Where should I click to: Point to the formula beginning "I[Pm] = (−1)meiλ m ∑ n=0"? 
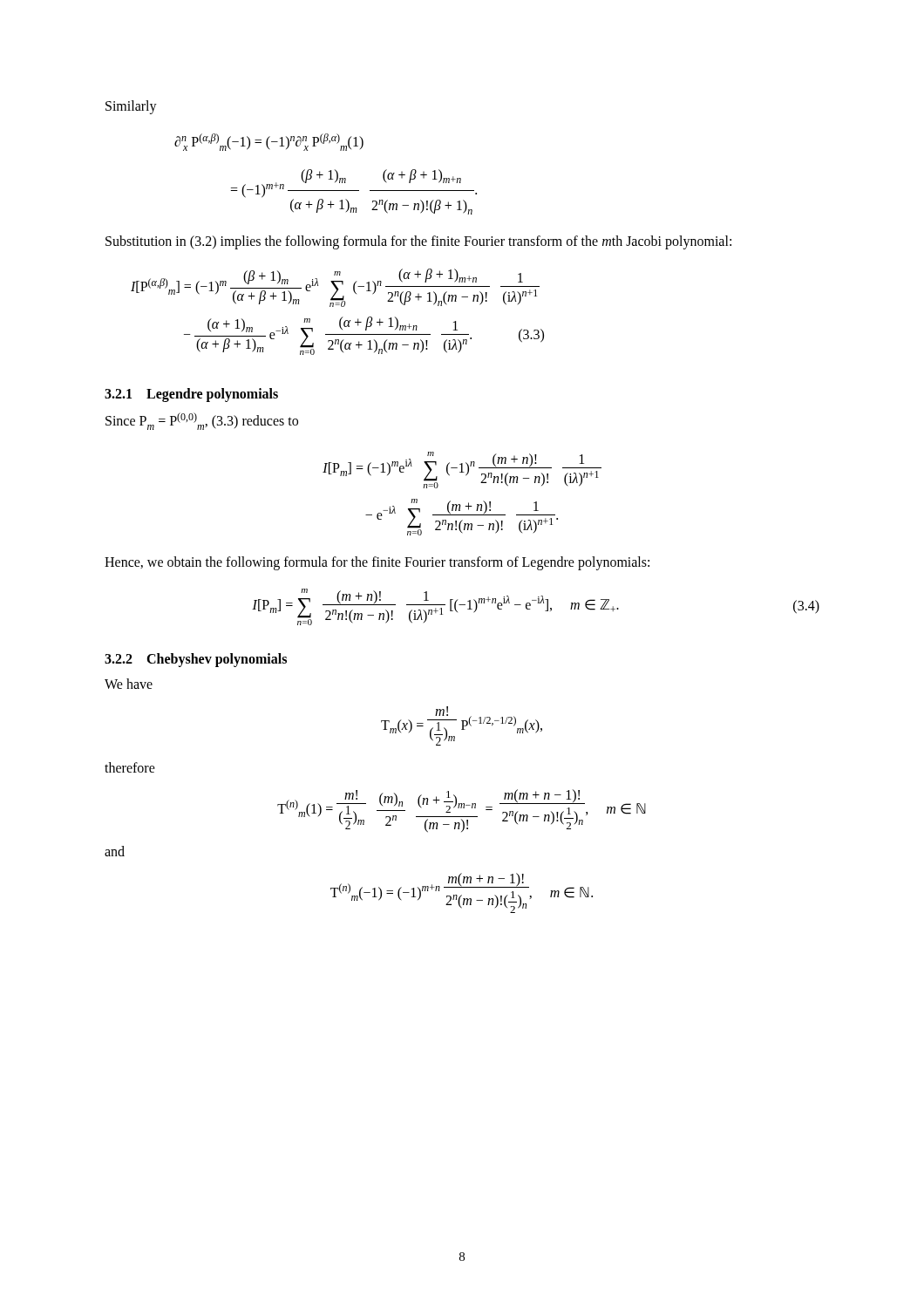[462, 493]
